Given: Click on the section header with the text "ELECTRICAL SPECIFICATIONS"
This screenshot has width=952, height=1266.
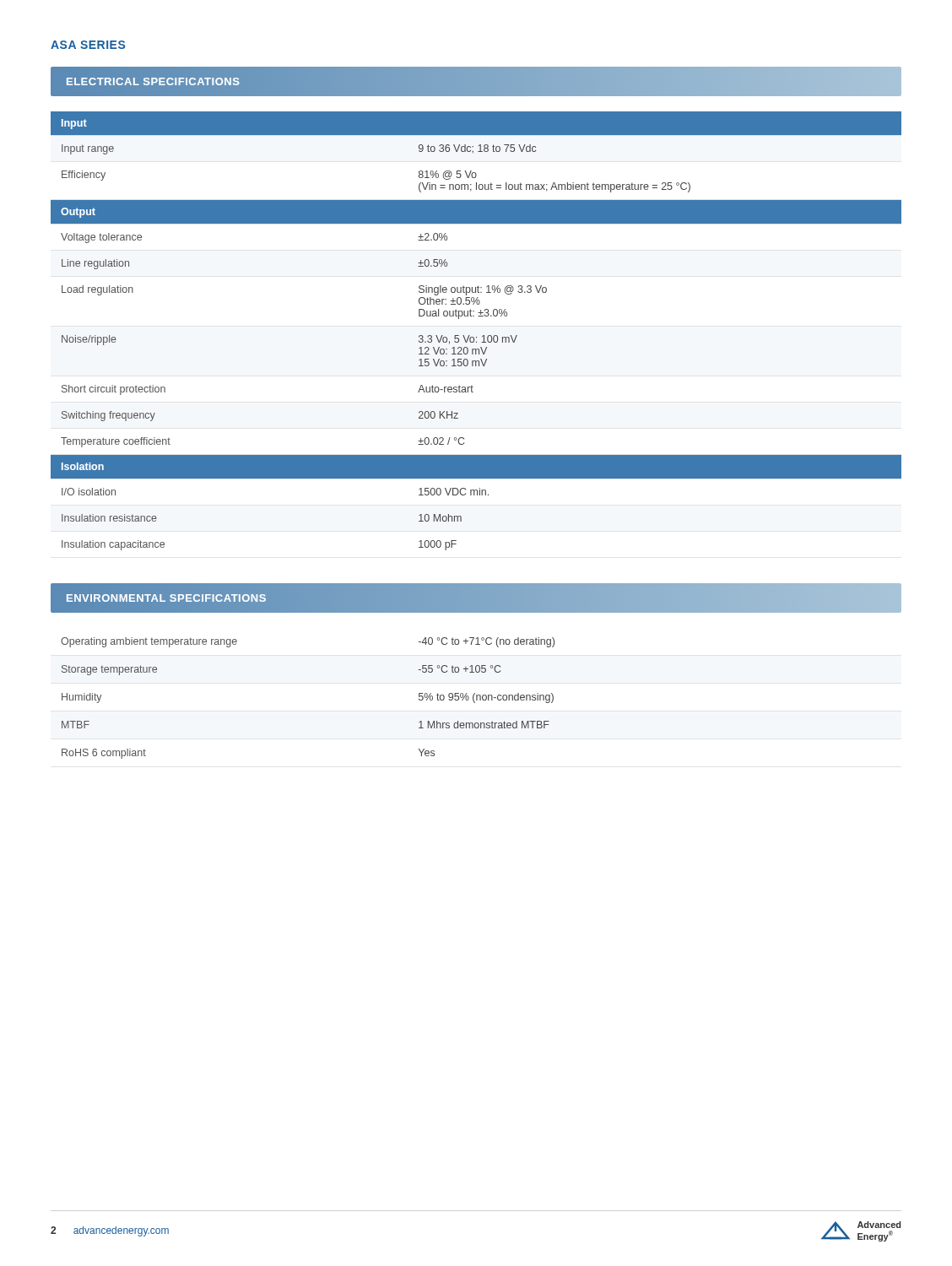Looking at the screenshot, I should [x=153, y=81].
